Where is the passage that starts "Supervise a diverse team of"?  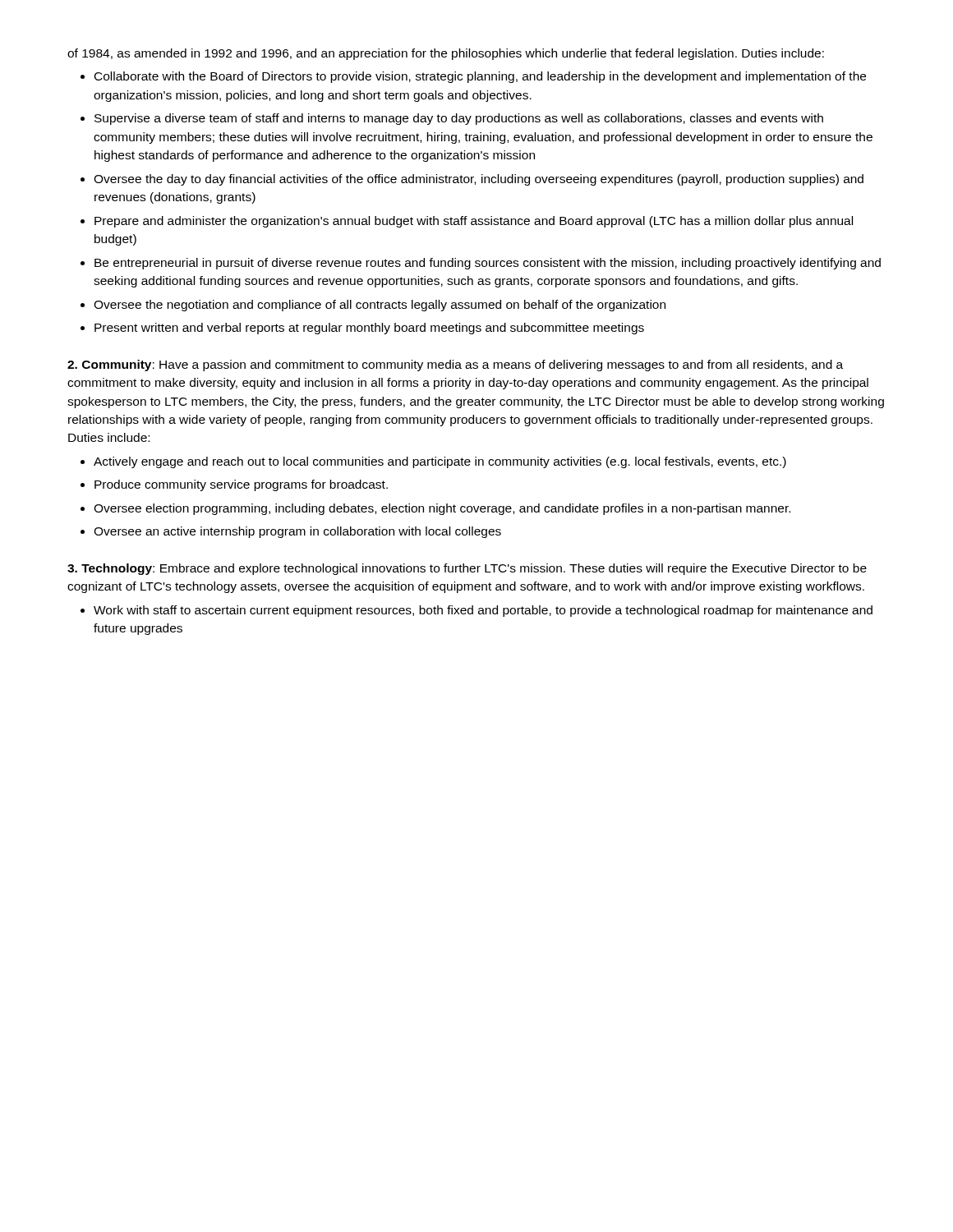pos(483,137)
